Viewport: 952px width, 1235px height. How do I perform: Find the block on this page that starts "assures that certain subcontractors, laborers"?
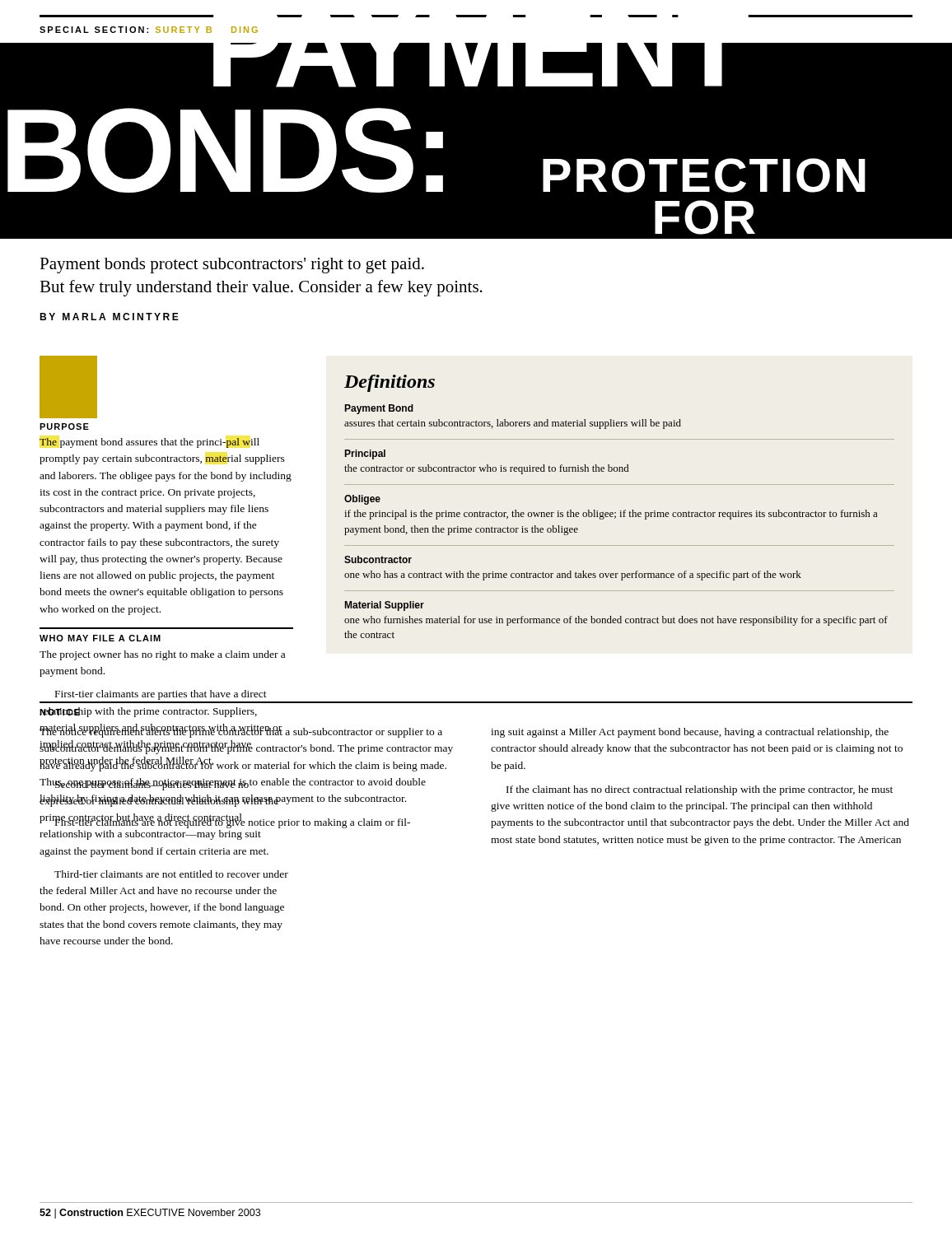tap(513, 423)
